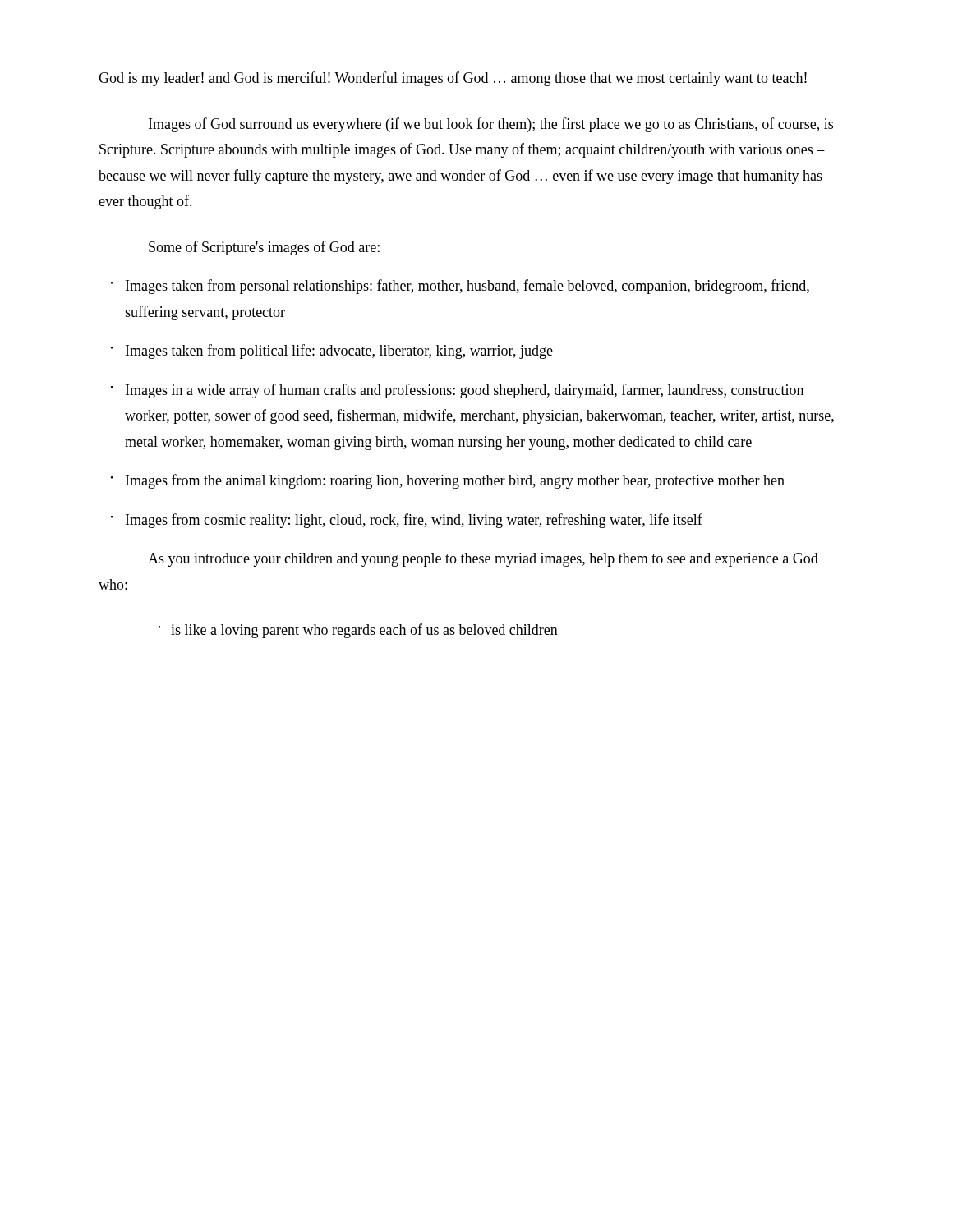Find the block on this page that starts "God is my leader! and"

[x=453, y=78]
